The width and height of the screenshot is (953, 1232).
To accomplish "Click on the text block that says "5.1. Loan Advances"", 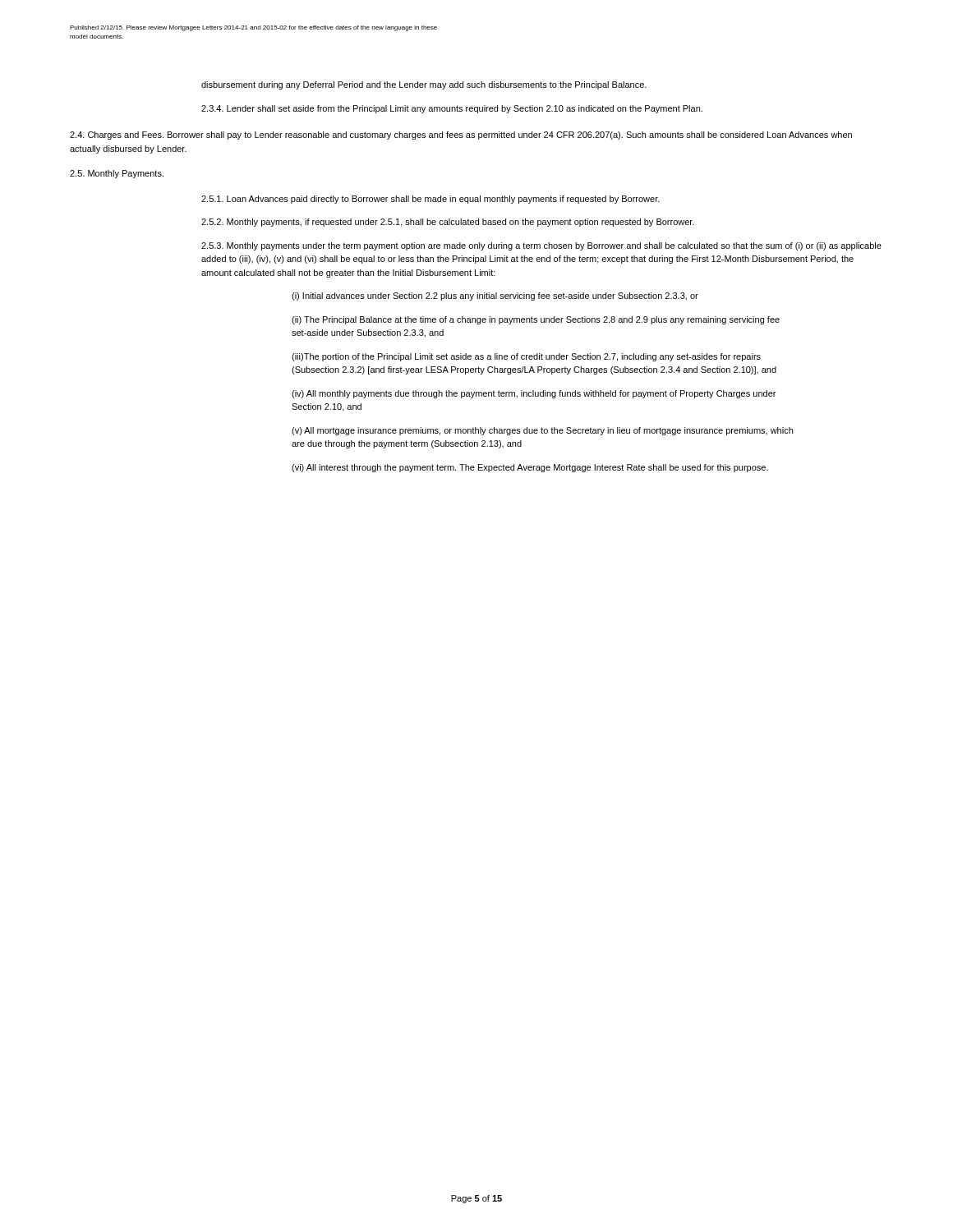I will [x=431, y=198].
